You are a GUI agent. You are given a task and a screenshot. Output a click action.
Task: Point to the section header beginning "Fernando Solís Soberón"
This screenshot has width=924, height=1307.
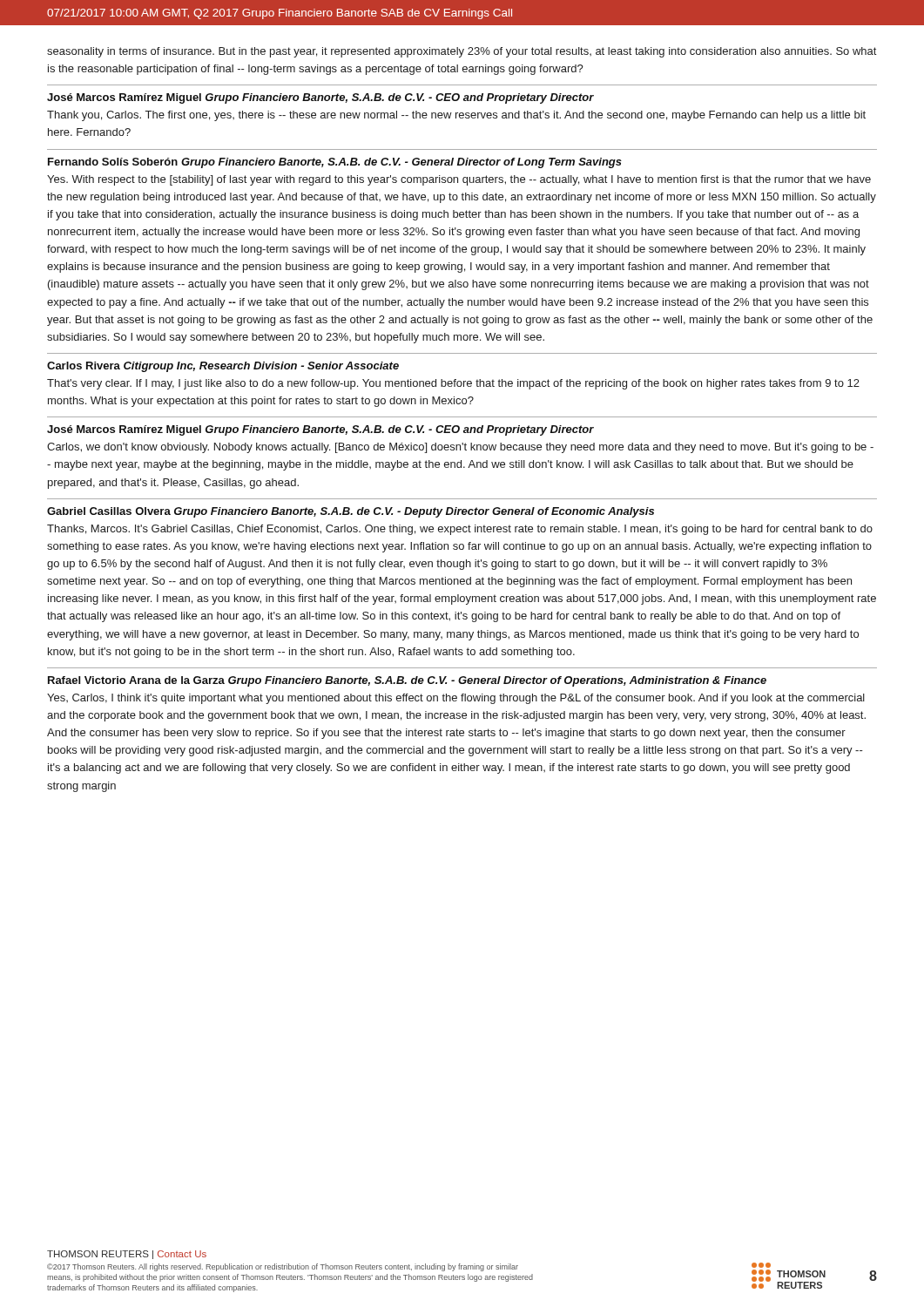pos(334,161)
